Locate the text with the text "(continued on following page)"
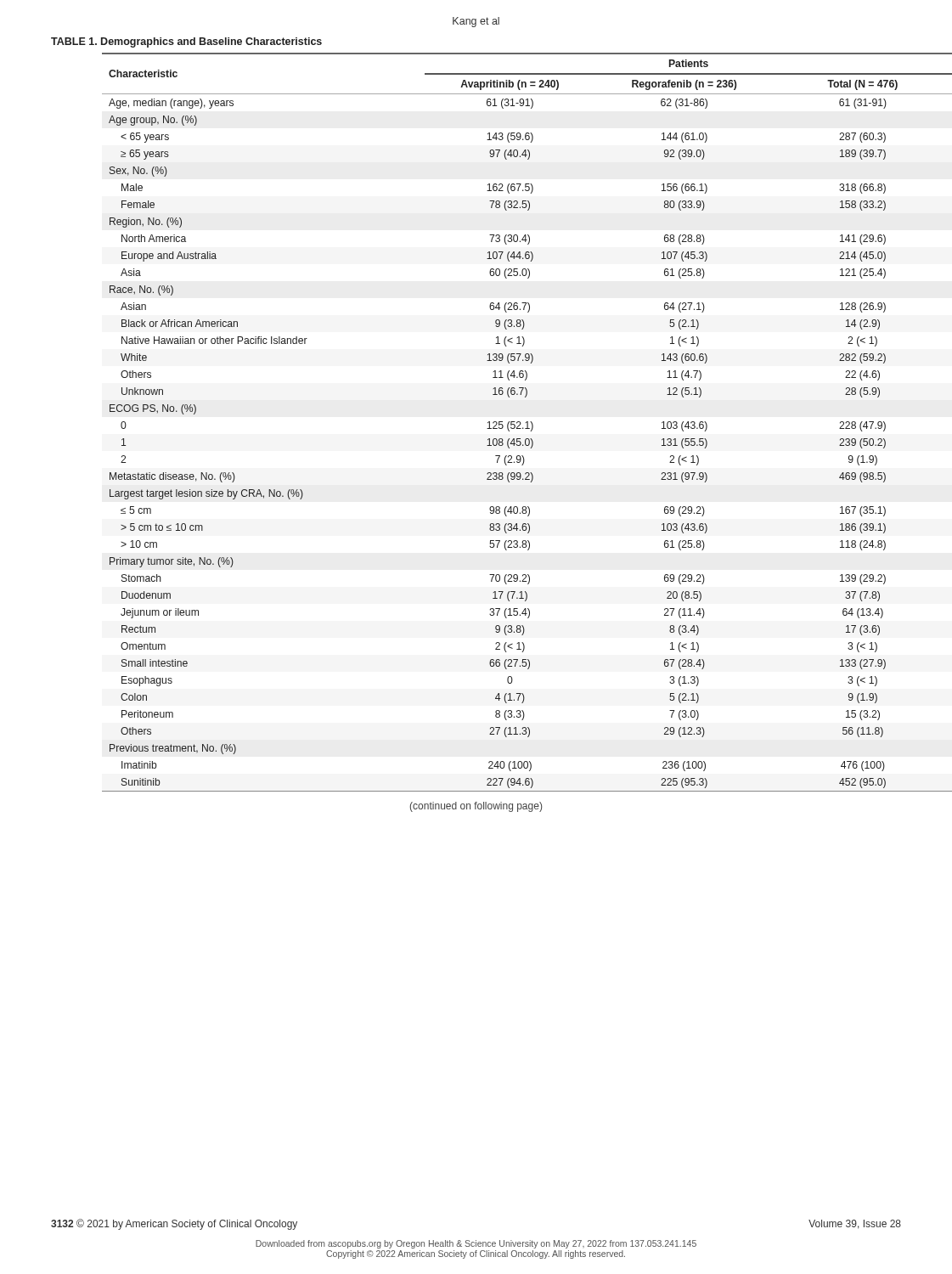The height and width of the screenshot is (1274, 952). pos(476,806)
